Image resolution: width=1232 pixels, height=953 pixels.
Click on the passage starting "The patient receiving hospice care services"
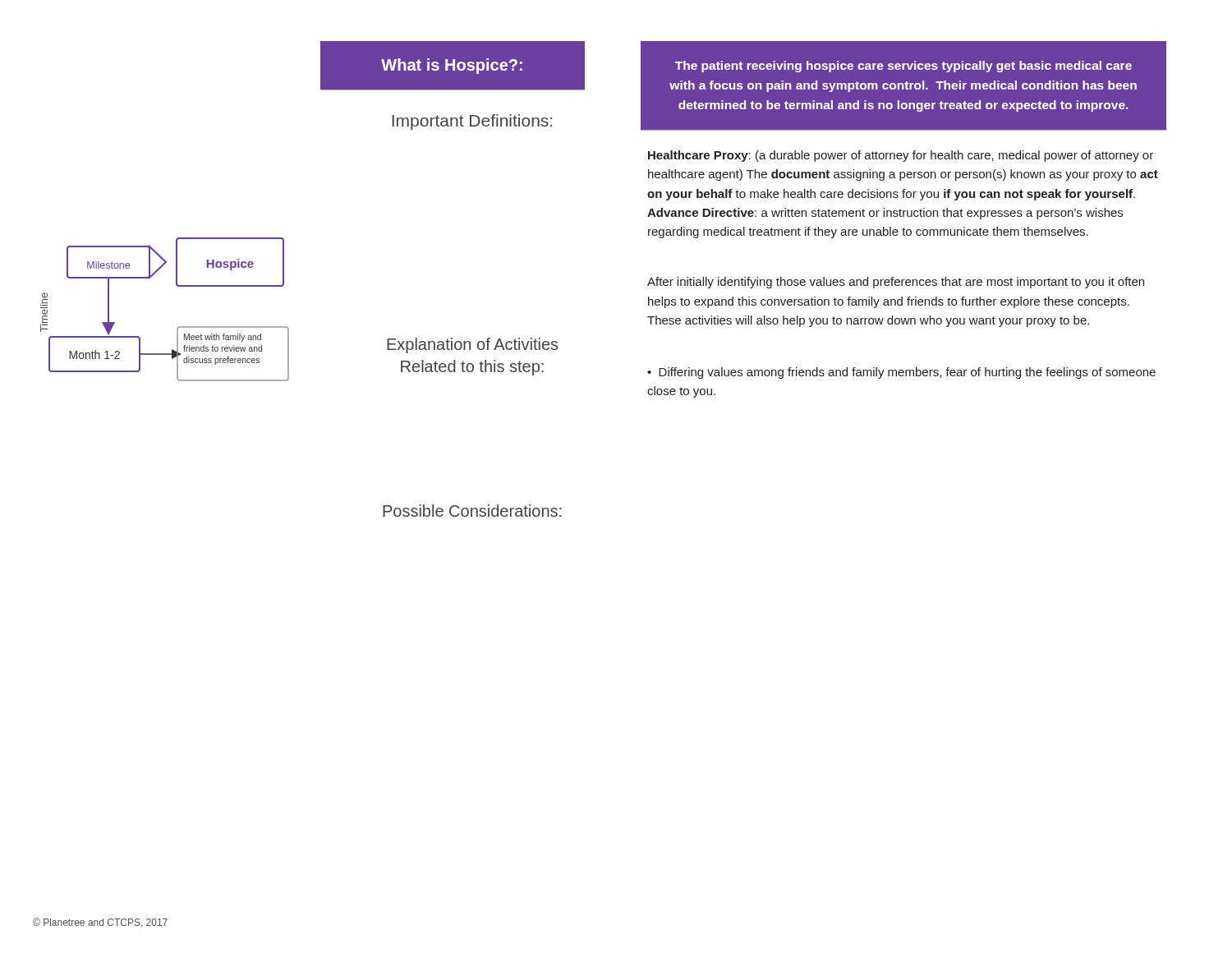[x=903, y=85]
